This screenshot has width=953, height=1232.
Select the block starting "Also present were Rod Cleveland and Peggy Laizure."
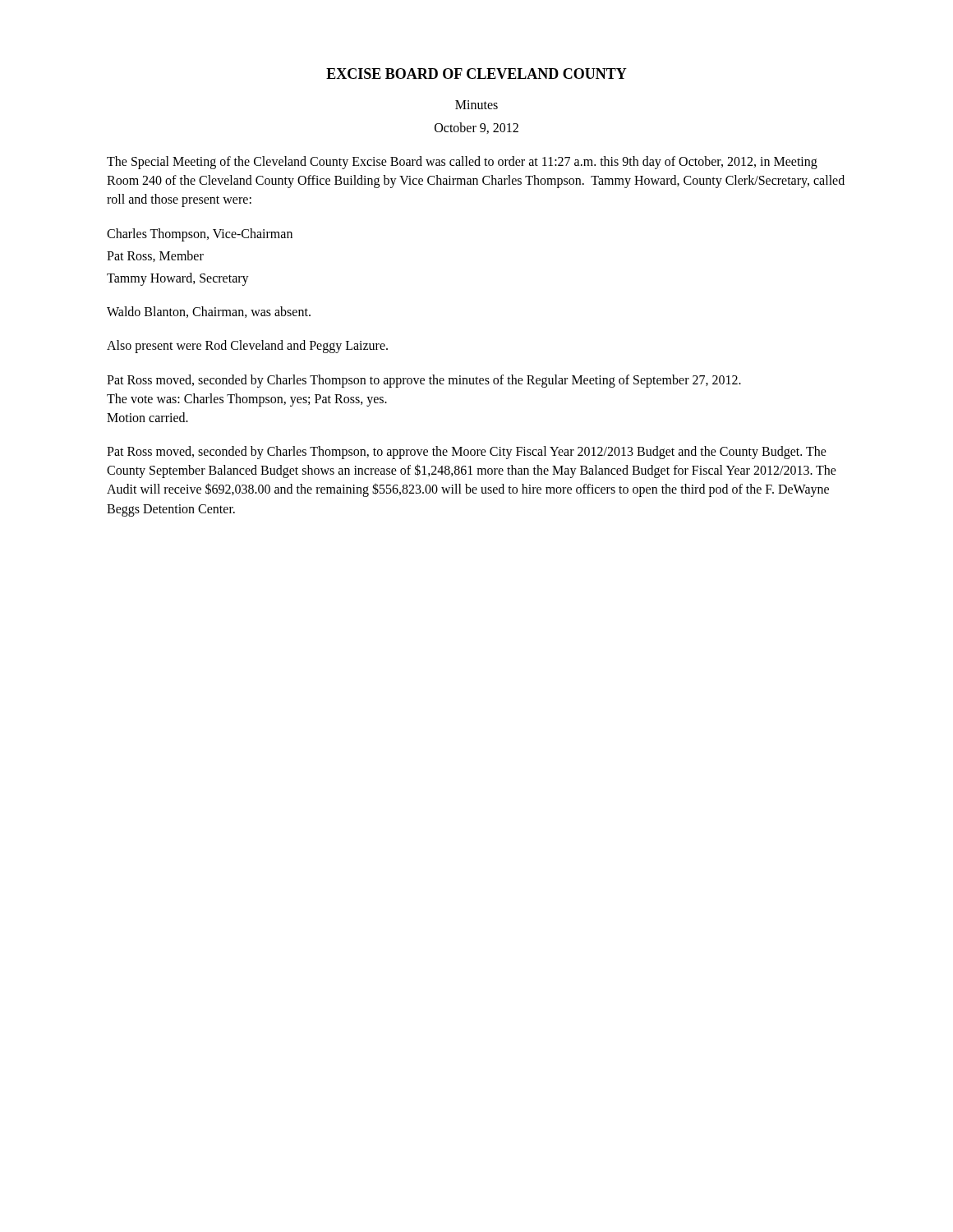[248, 346]
